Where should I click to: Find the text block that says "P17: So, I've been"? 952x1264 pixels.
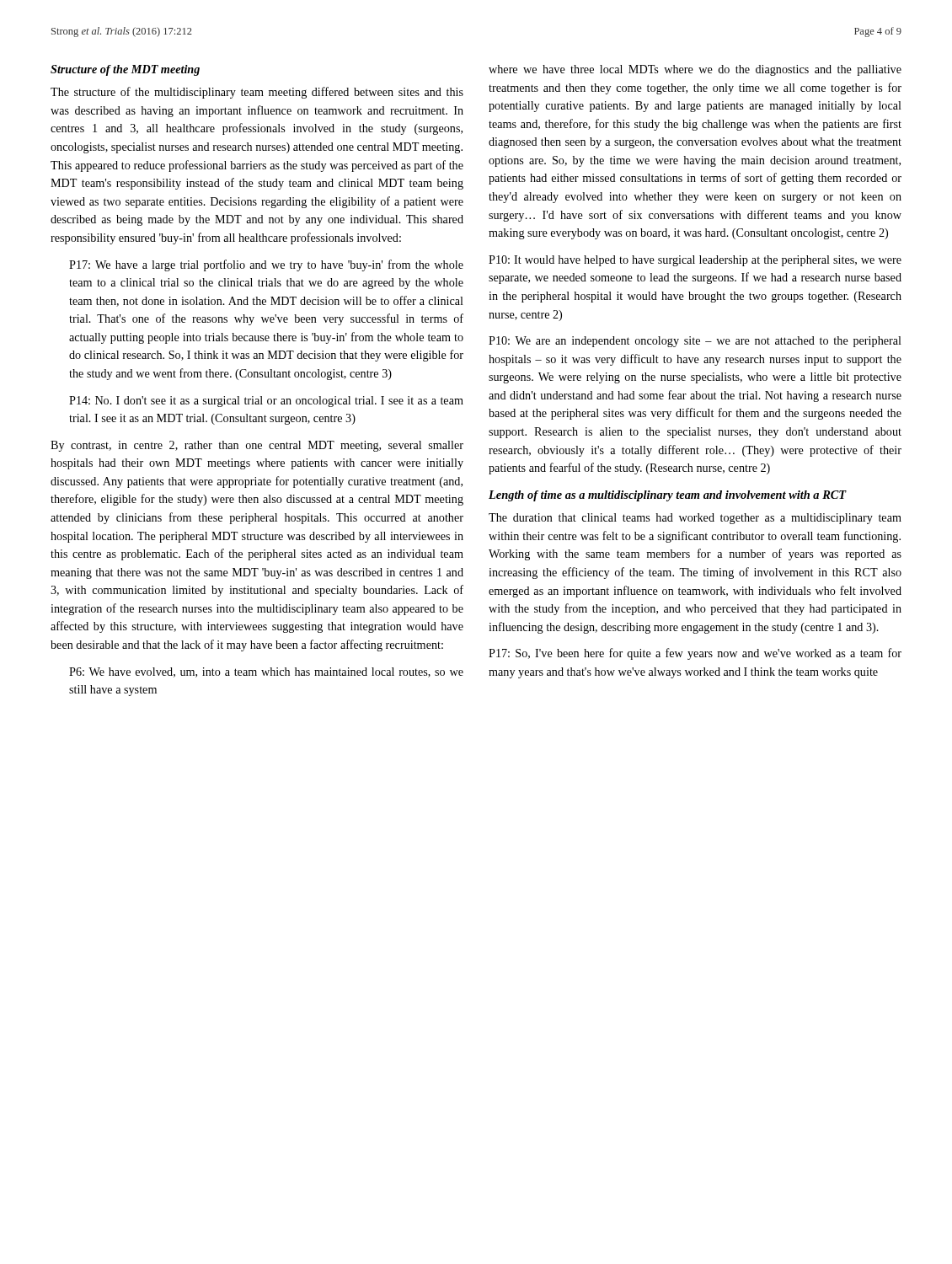point(695,662)
